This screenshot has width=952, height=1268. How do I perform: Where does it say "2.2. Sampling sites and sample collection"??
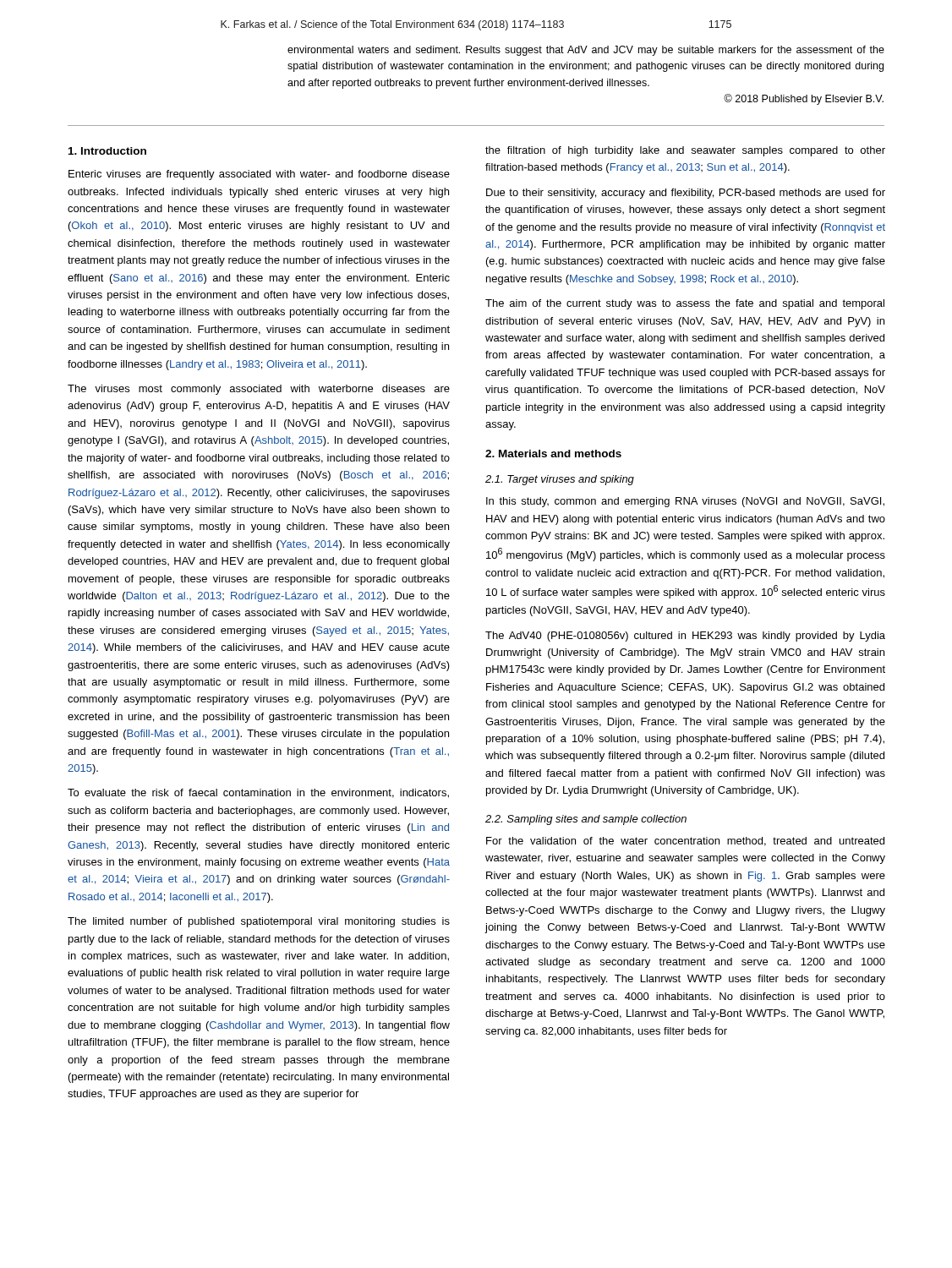pos(586,818)
